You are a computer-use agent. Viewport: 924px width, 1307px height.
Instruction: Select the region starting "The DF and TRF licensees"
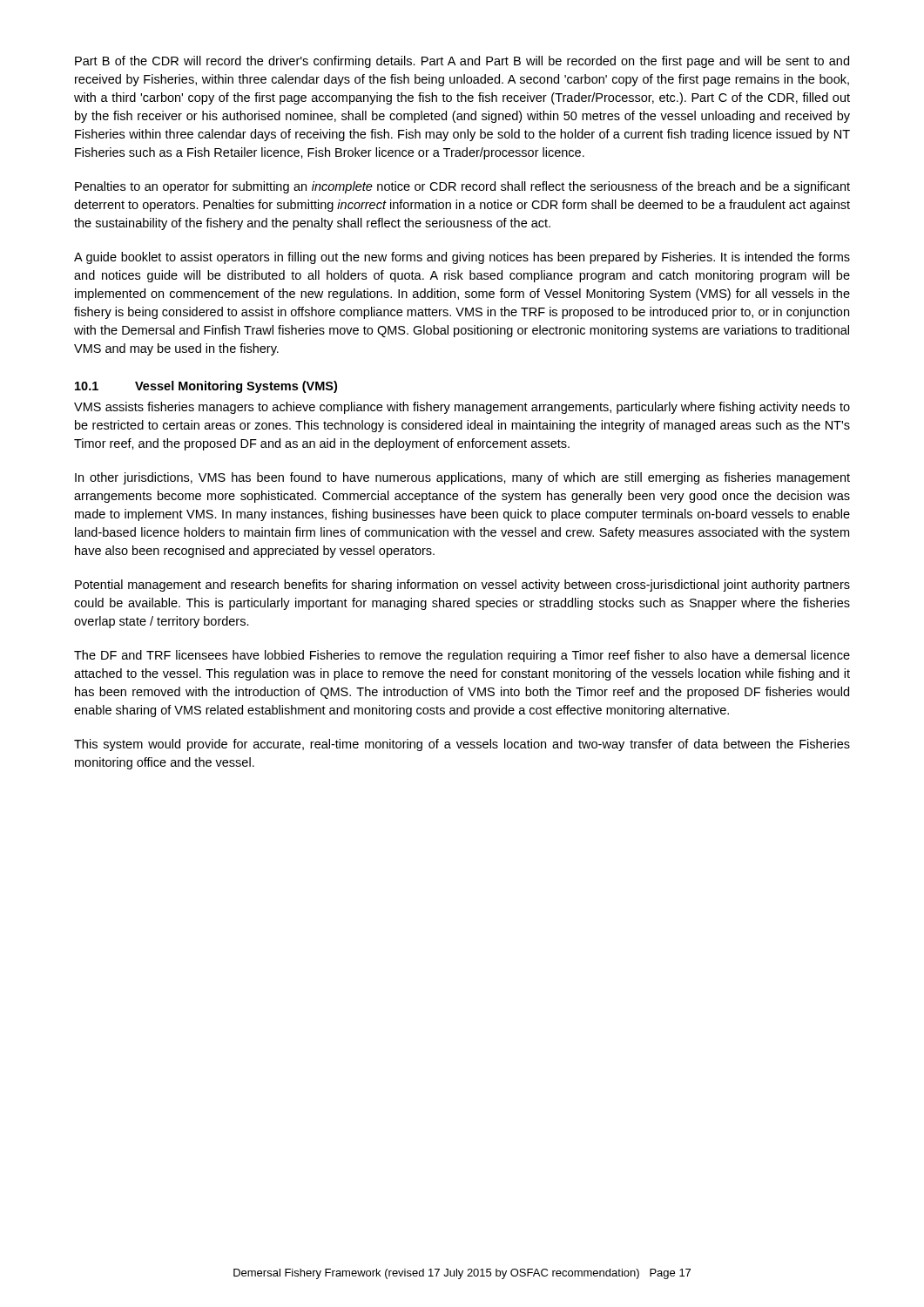click(462, 683)
